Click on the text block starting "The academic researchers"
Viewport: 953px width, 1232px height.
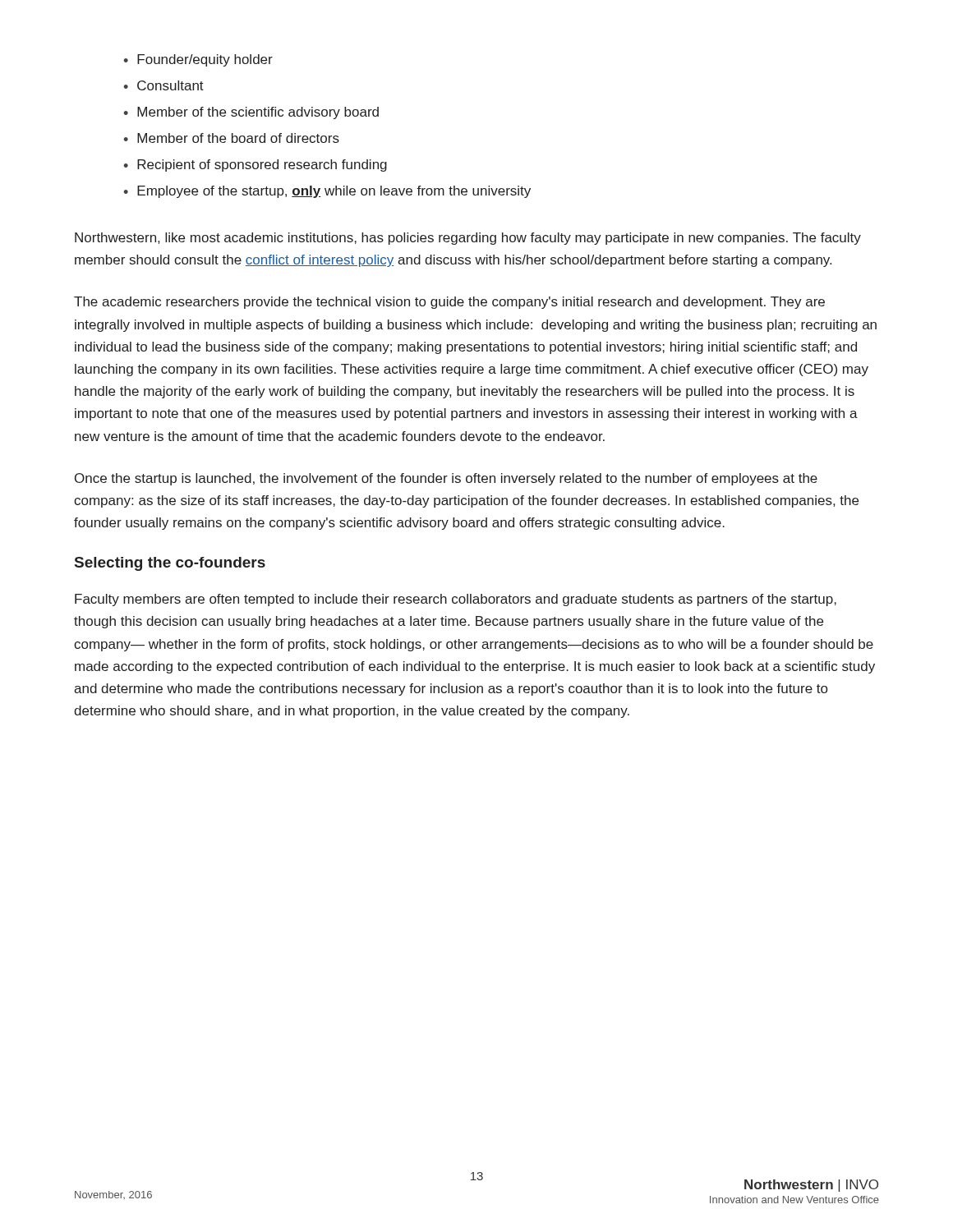[x=476, y=369]
